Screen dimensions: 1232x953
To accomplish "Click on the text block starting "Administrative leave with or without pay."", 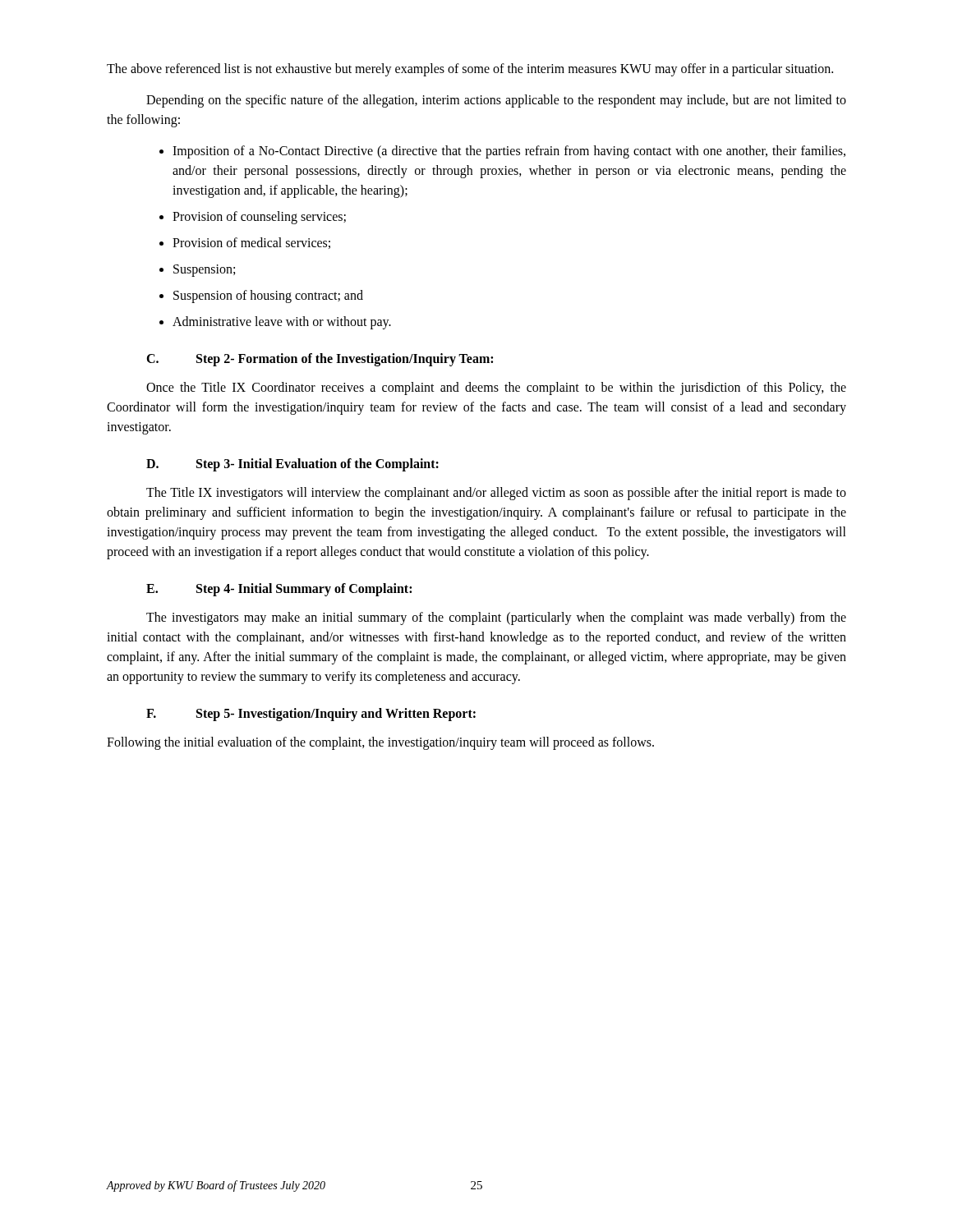I will pos(282,322).
